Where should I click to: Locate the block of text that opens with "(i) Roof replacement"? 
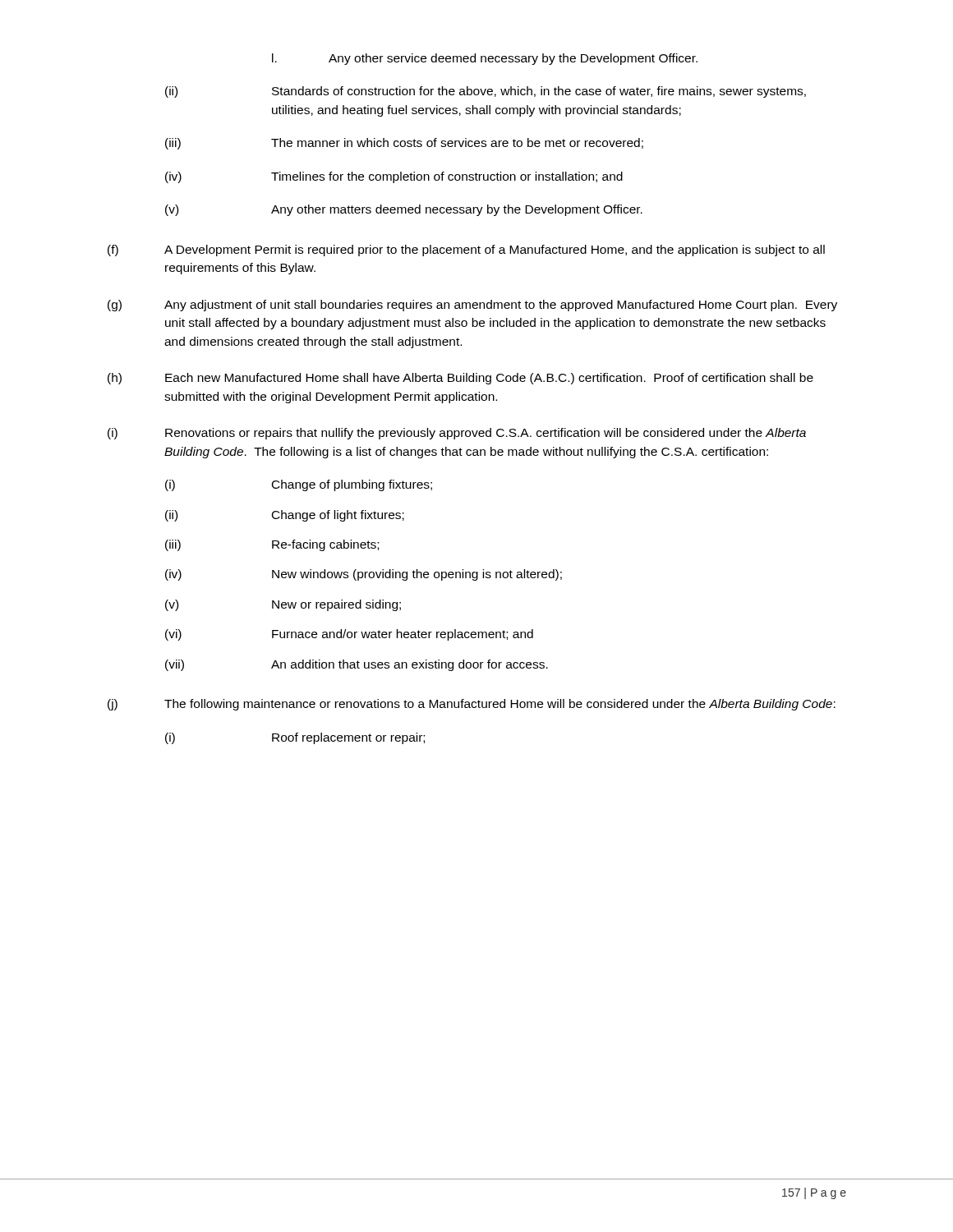tap(295, 738)
